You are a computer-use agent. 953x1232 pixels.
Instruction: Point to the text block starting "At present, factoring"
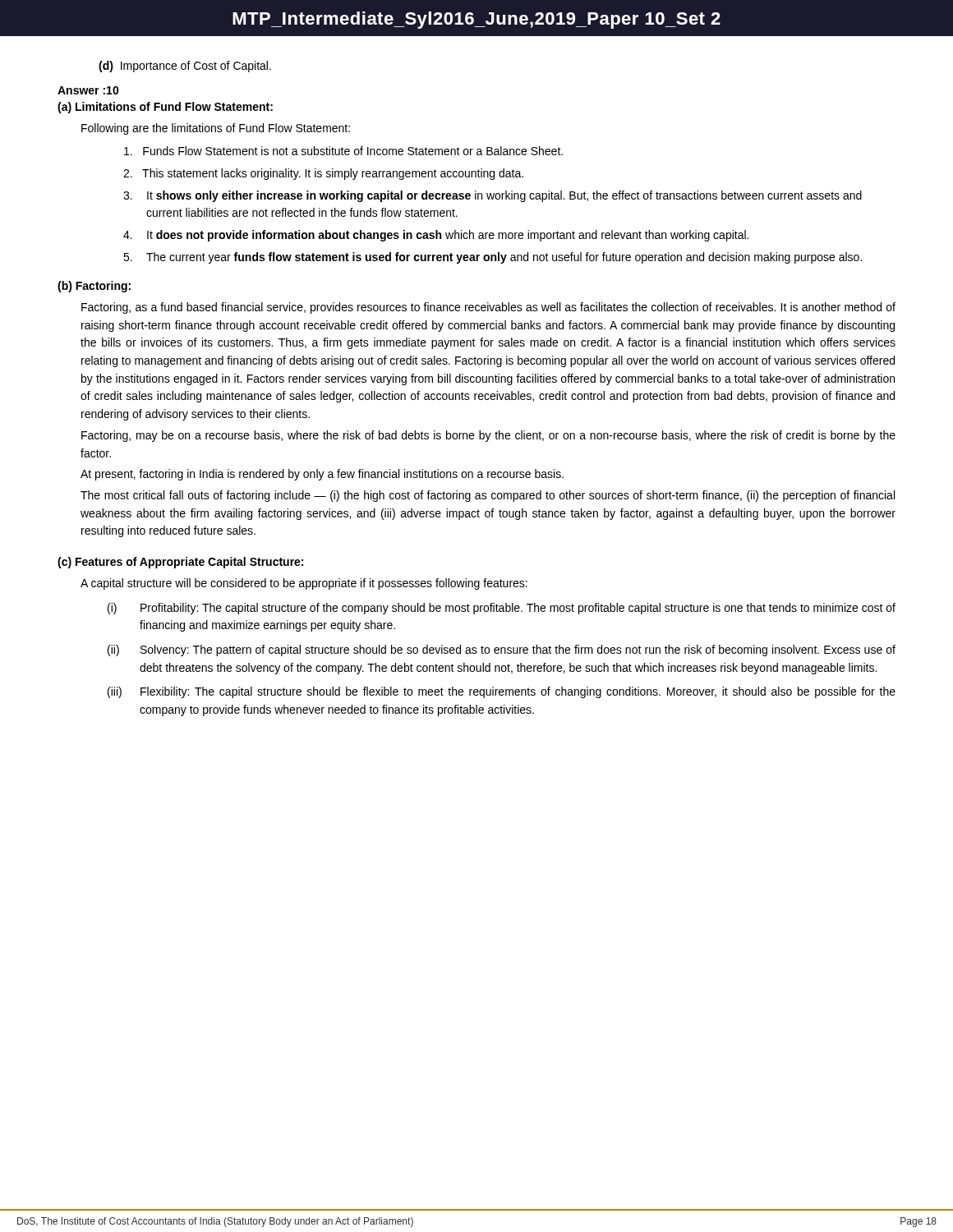[x=322, y=474]
